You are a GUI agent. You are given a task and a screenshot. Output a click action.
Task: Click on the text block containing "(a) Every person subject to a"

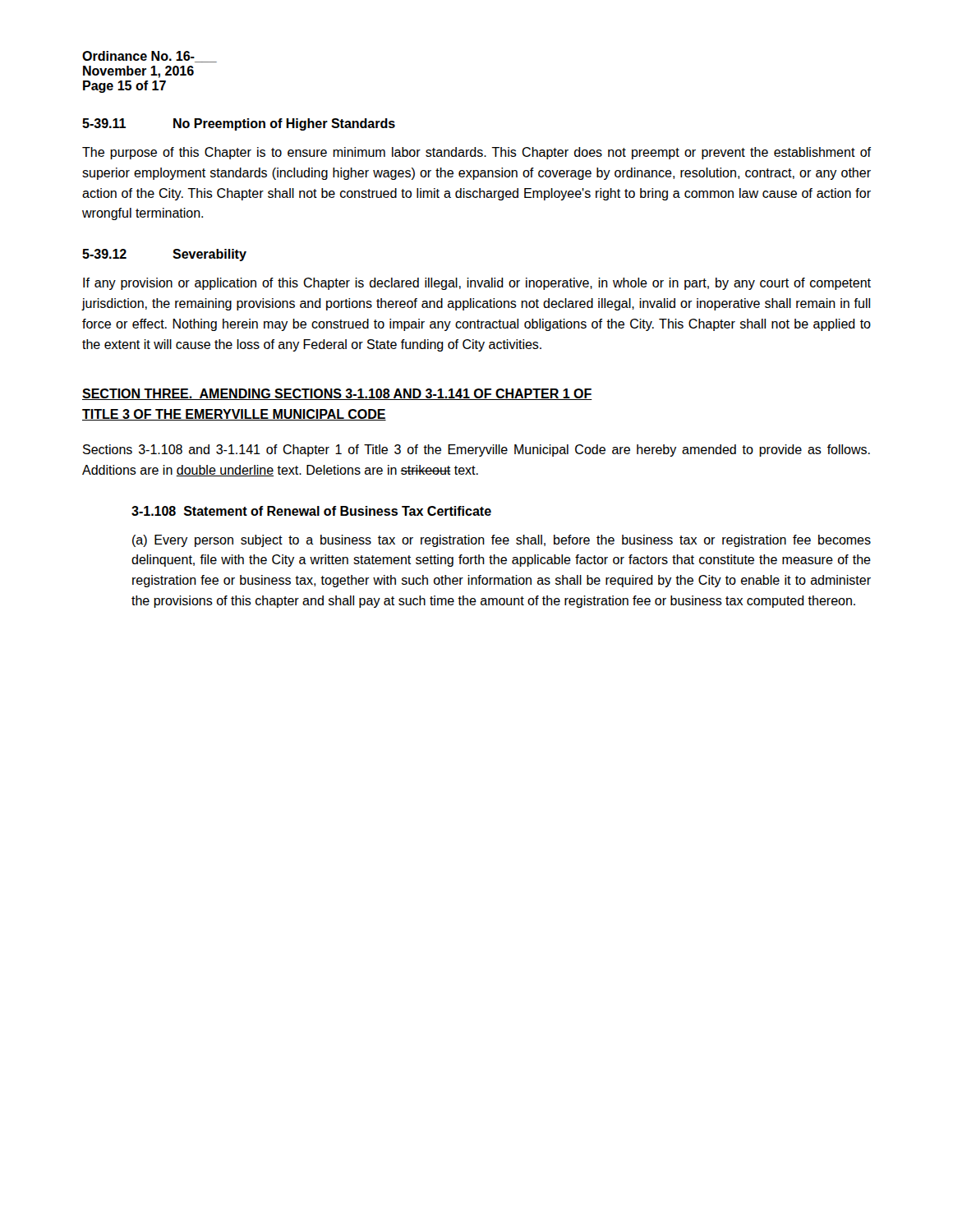point(501,570)
